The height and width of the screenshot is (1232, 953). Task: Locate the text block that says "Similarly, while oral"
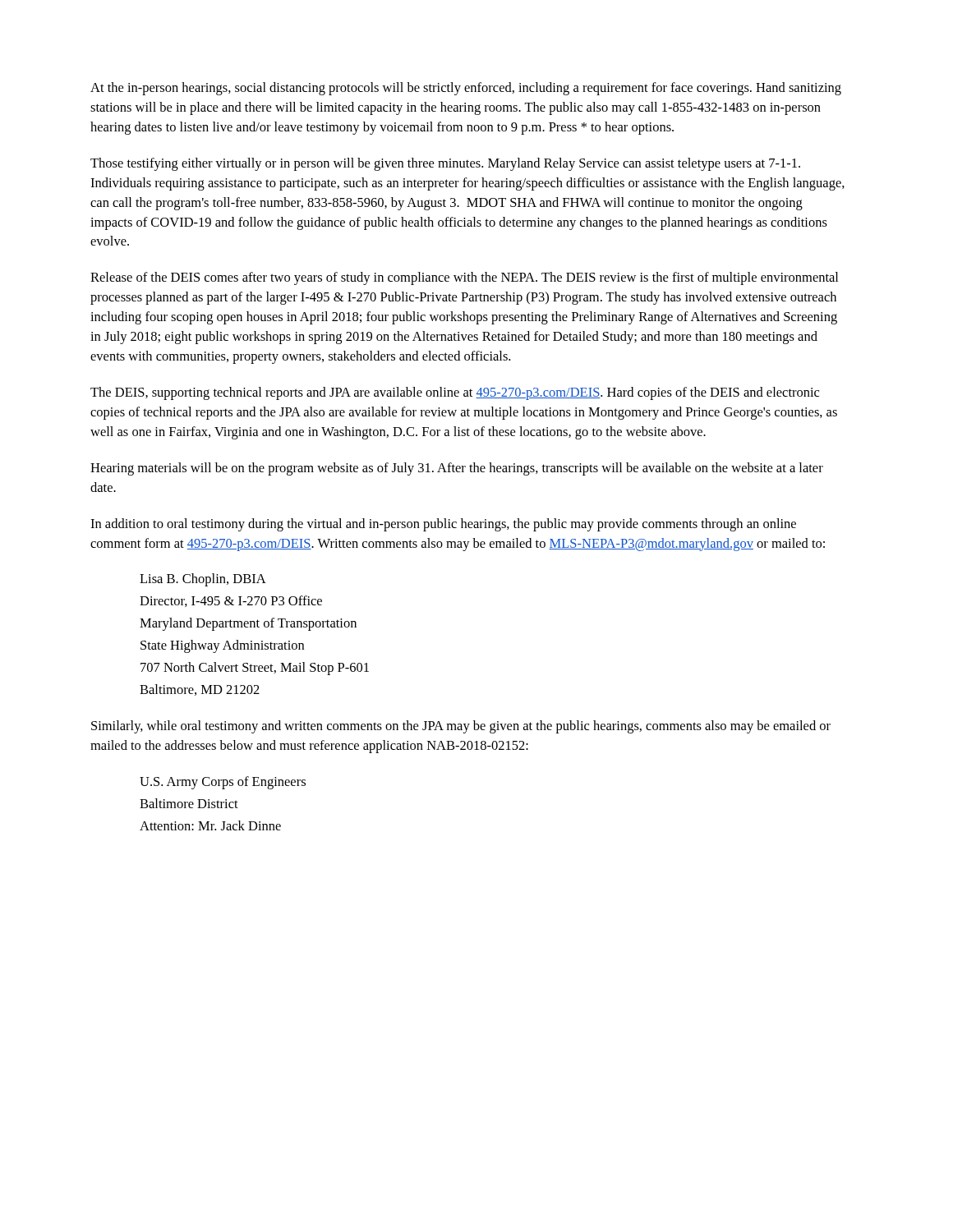tap(460, 735)
